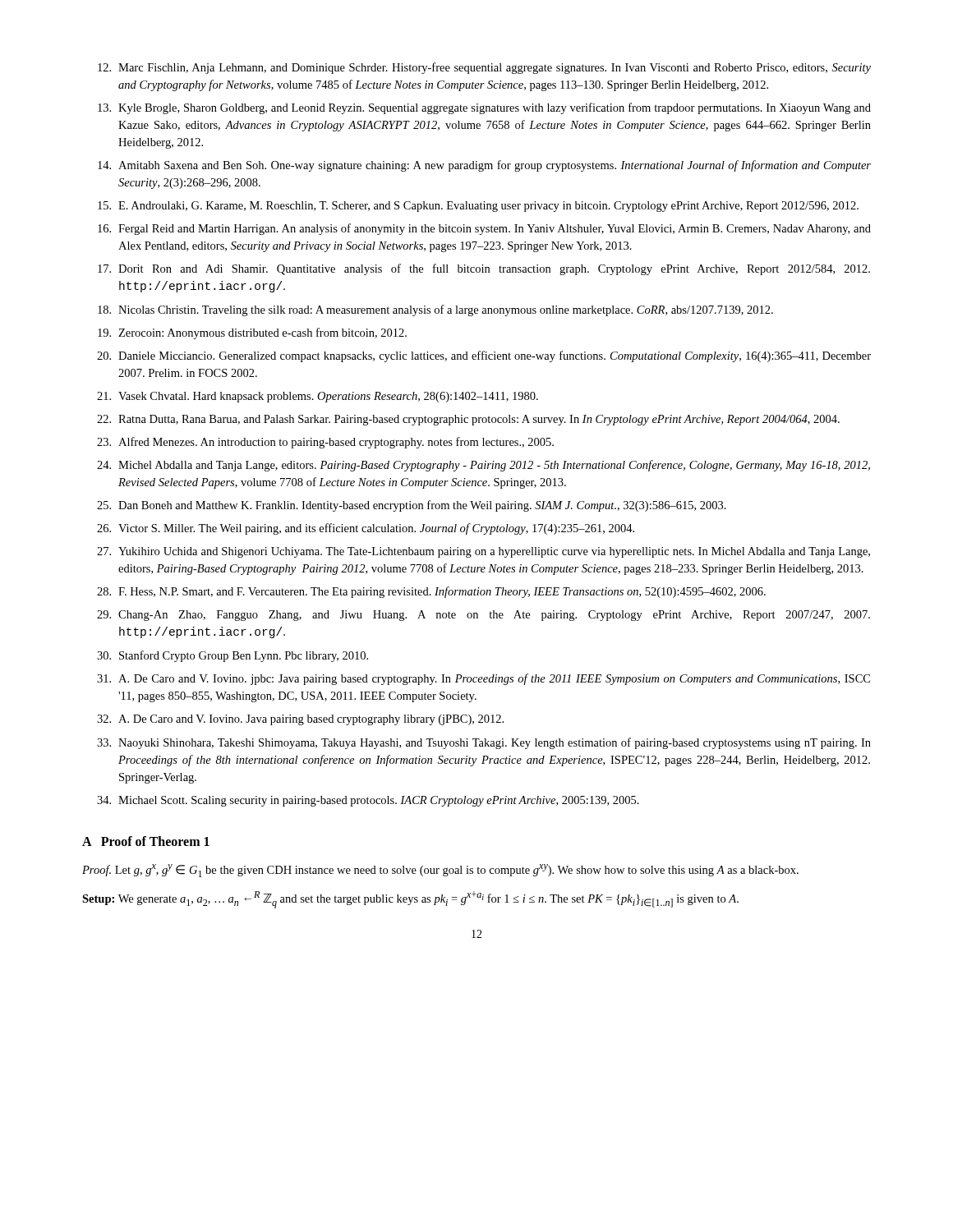Screen dimensions: 1232x953
Task: Click on the text starting "13. Kyle Brogle, Sharon Goldberg, and Leonid"
Action: [x=476, y=125]
